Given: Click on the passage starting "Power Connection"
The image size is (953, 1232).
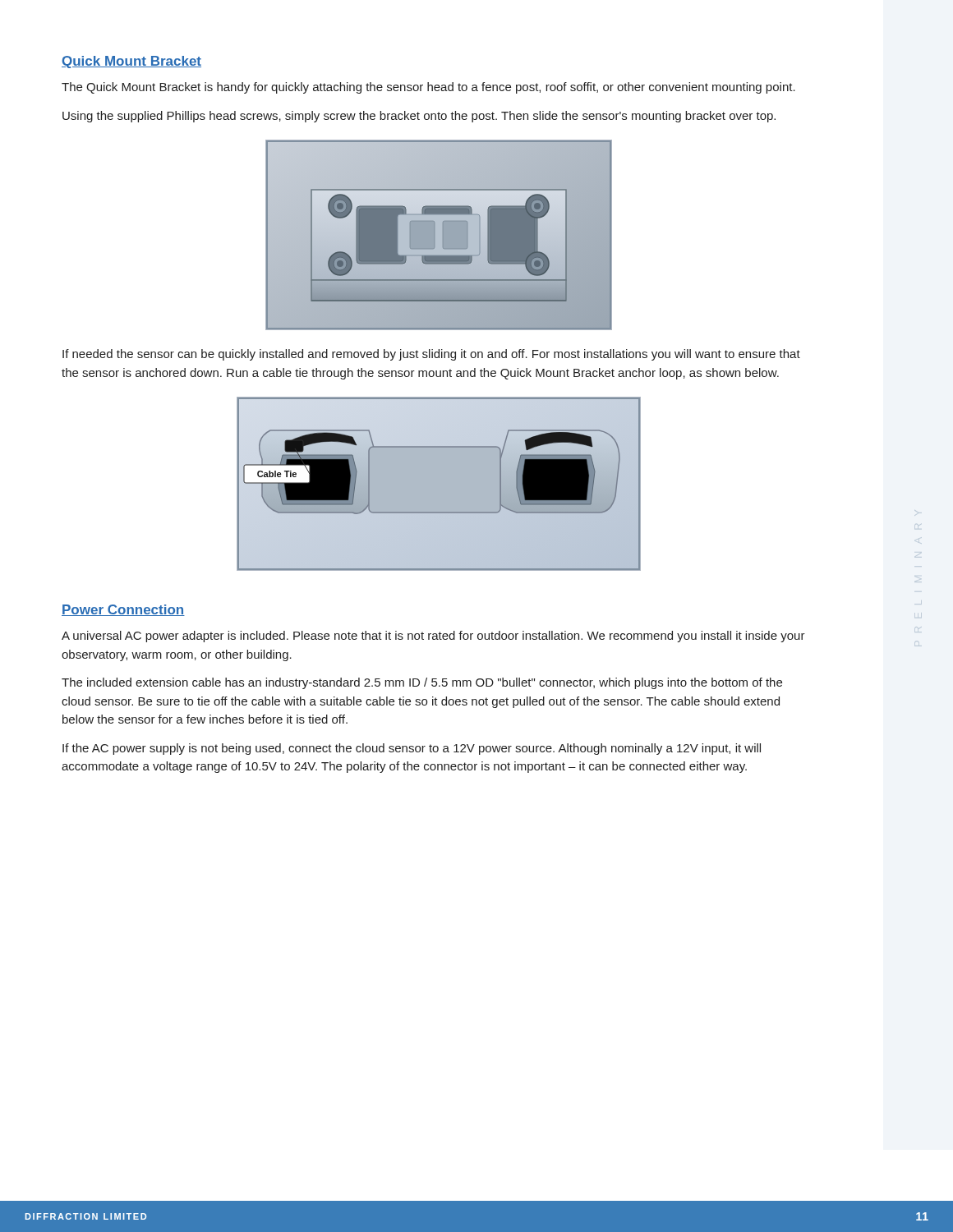Looking at the screenshot, I should tap(123, 610).
